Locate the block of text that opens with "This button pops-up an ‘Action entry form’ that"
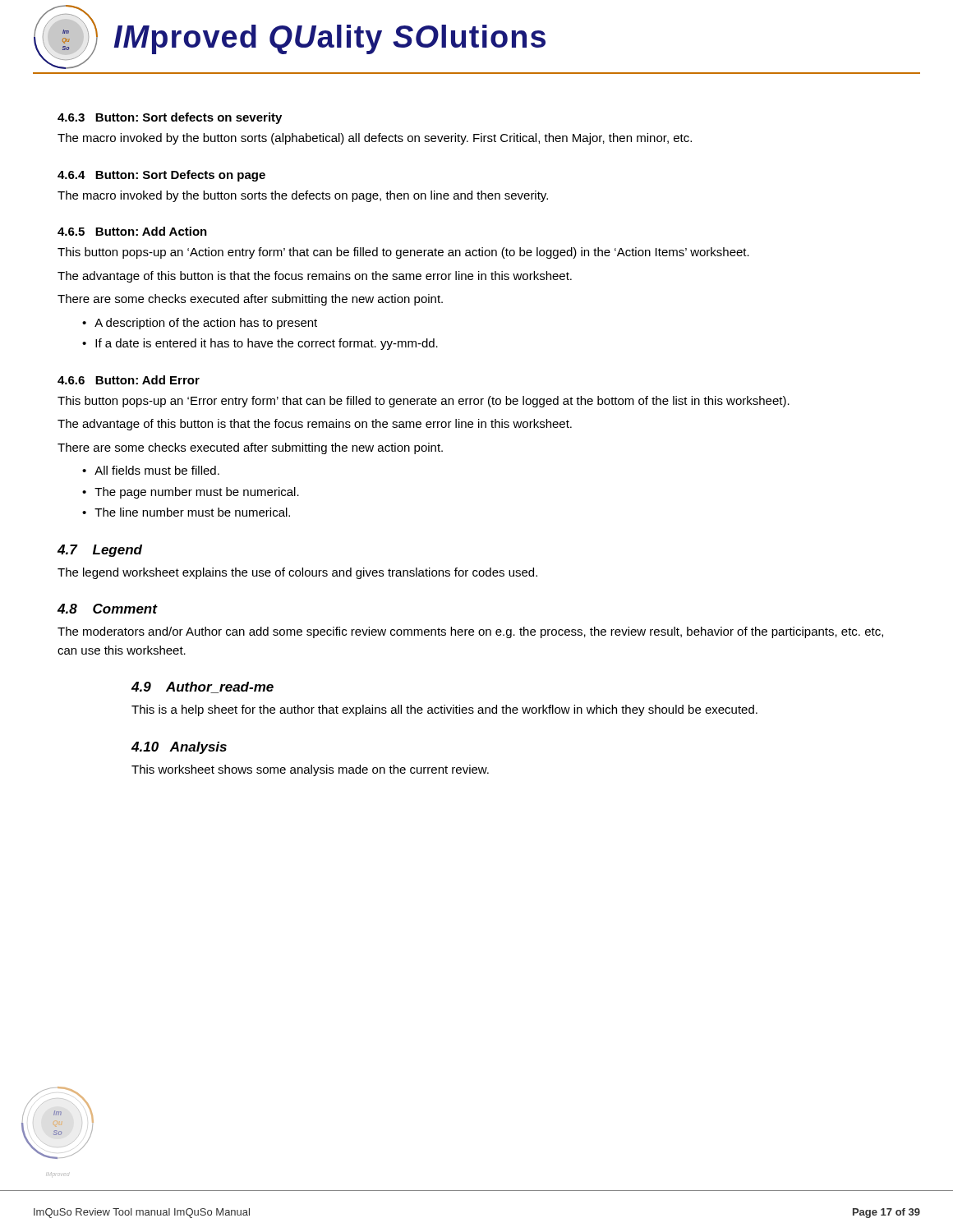The width and height of the screenshot is (953, 1232). (404, 252)
